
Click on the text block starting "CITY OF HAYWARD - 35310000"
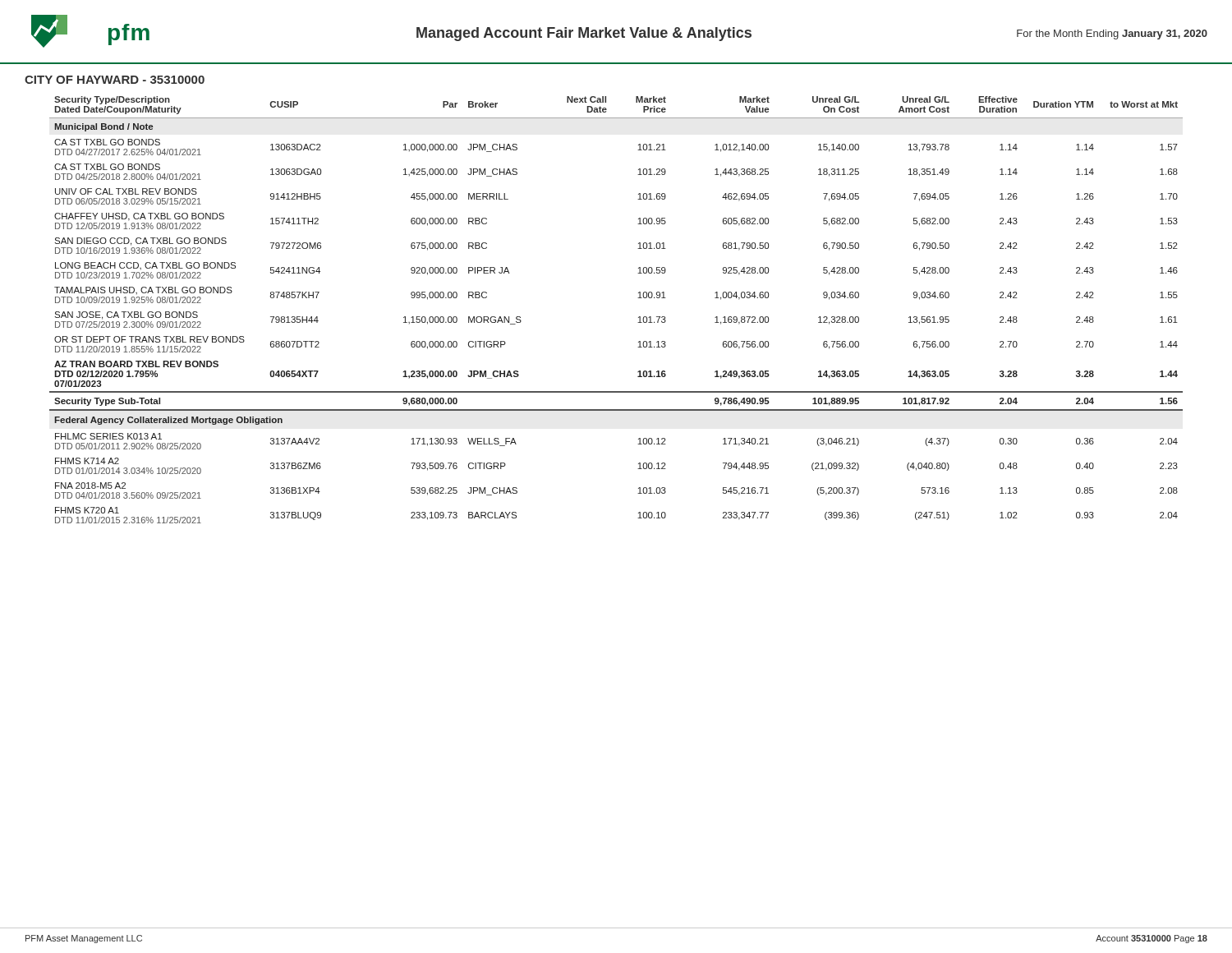pyautogui.click(x=115, y=79)
